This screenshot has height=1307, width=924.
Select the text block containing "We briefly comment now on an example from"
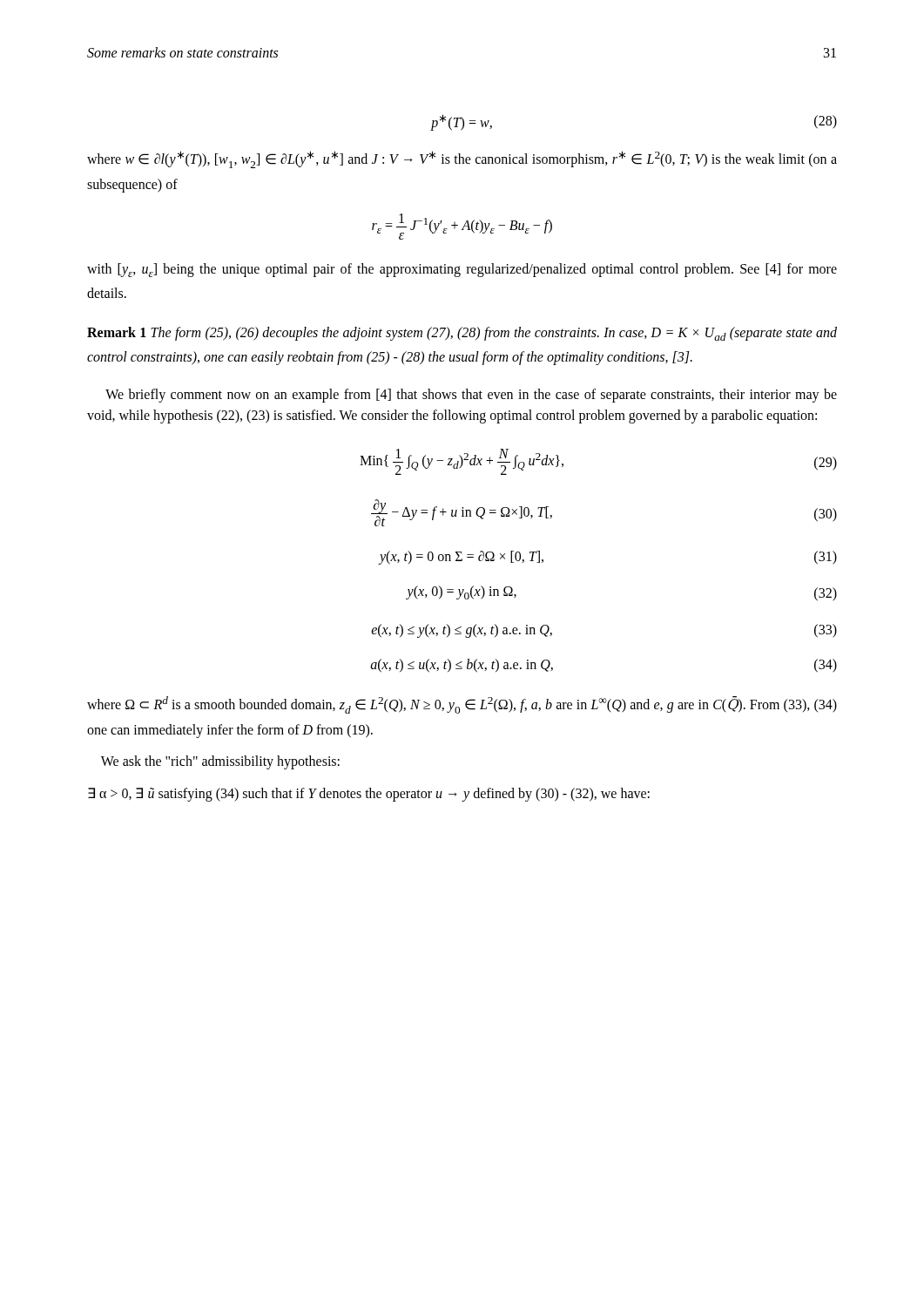tap(462, 405)
